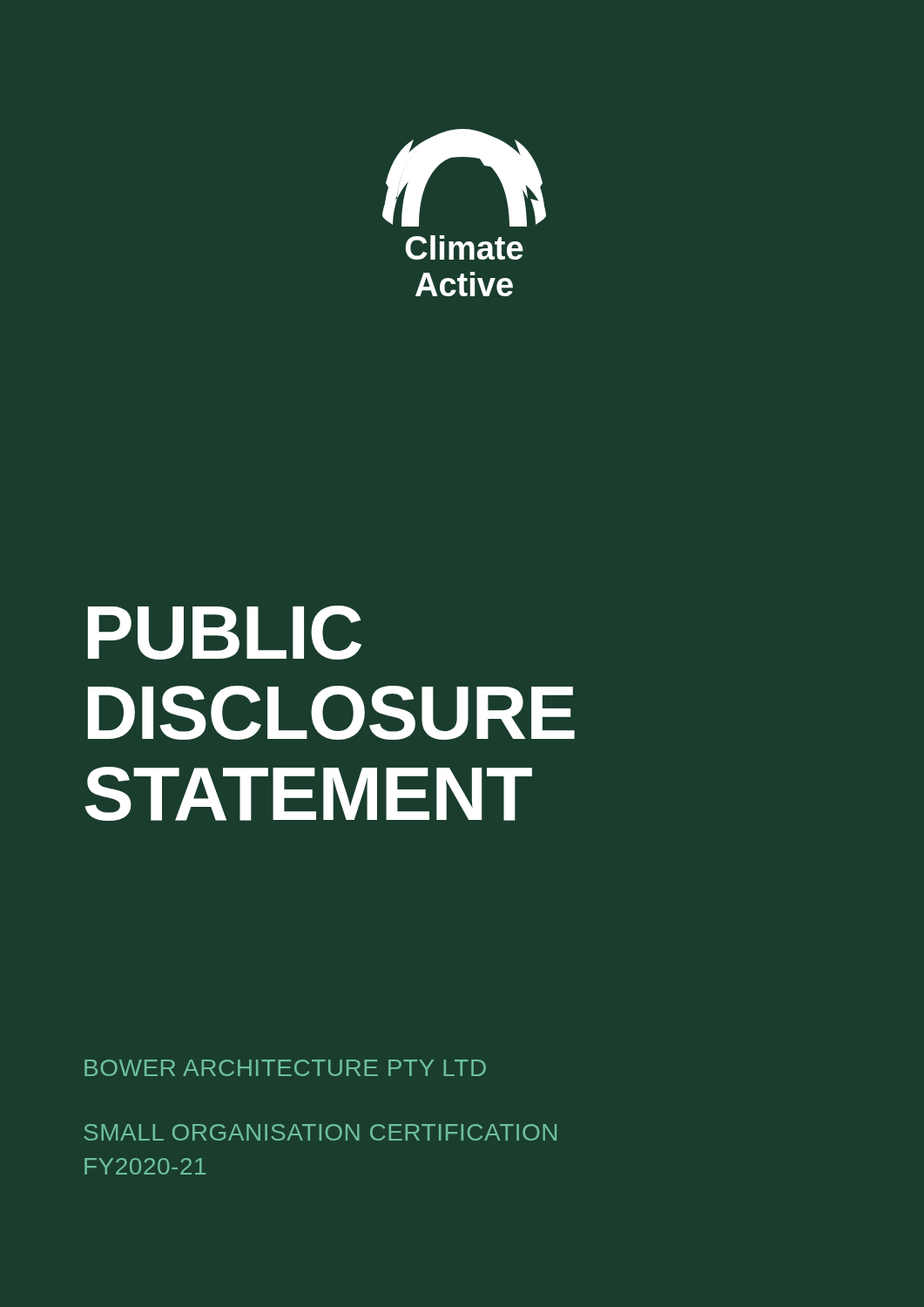Locate the logo
Image resolution: width=924 pixels, height=1307 pixels.
[462, 209]
